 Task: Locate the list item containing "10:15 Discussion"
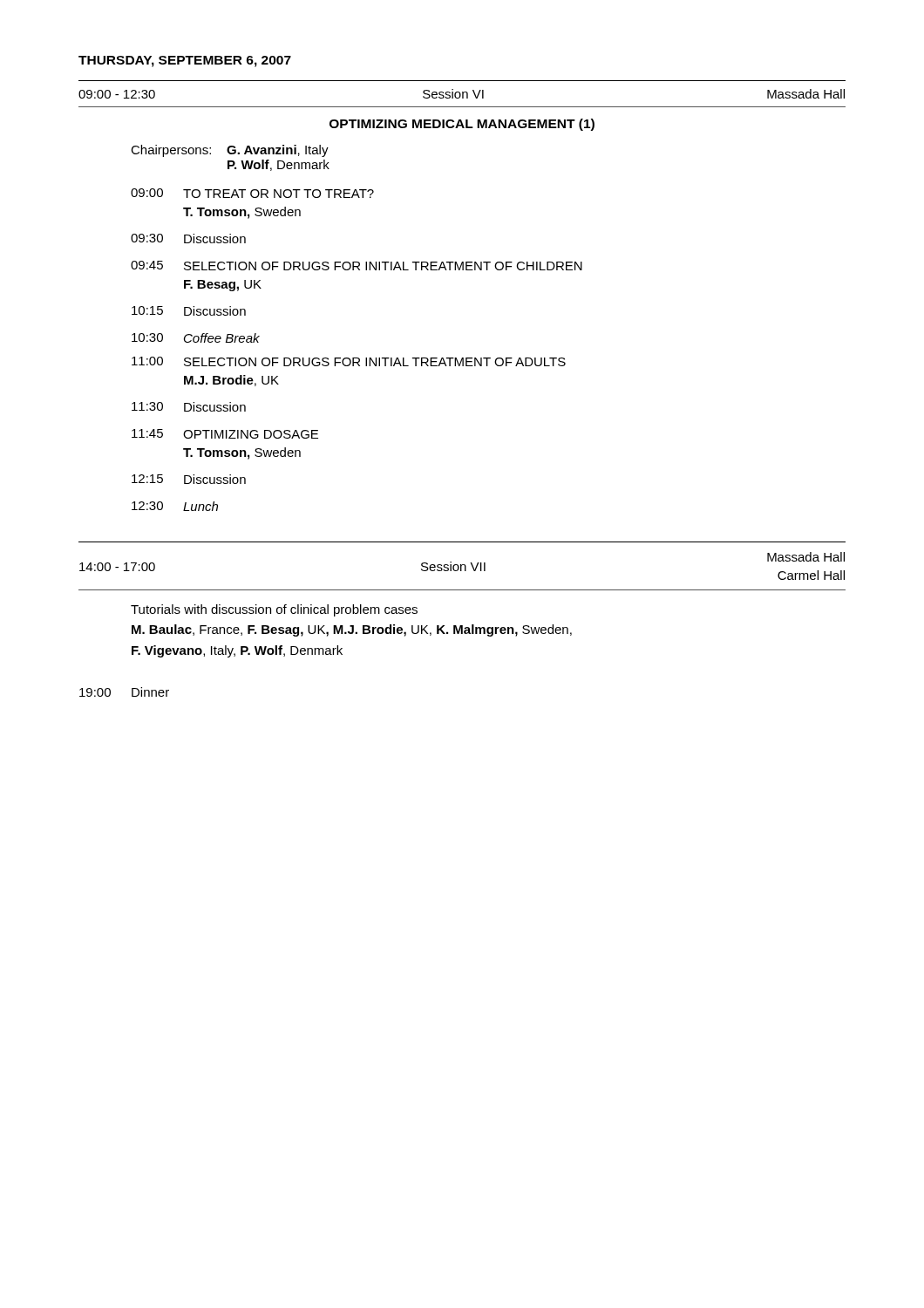188,311
